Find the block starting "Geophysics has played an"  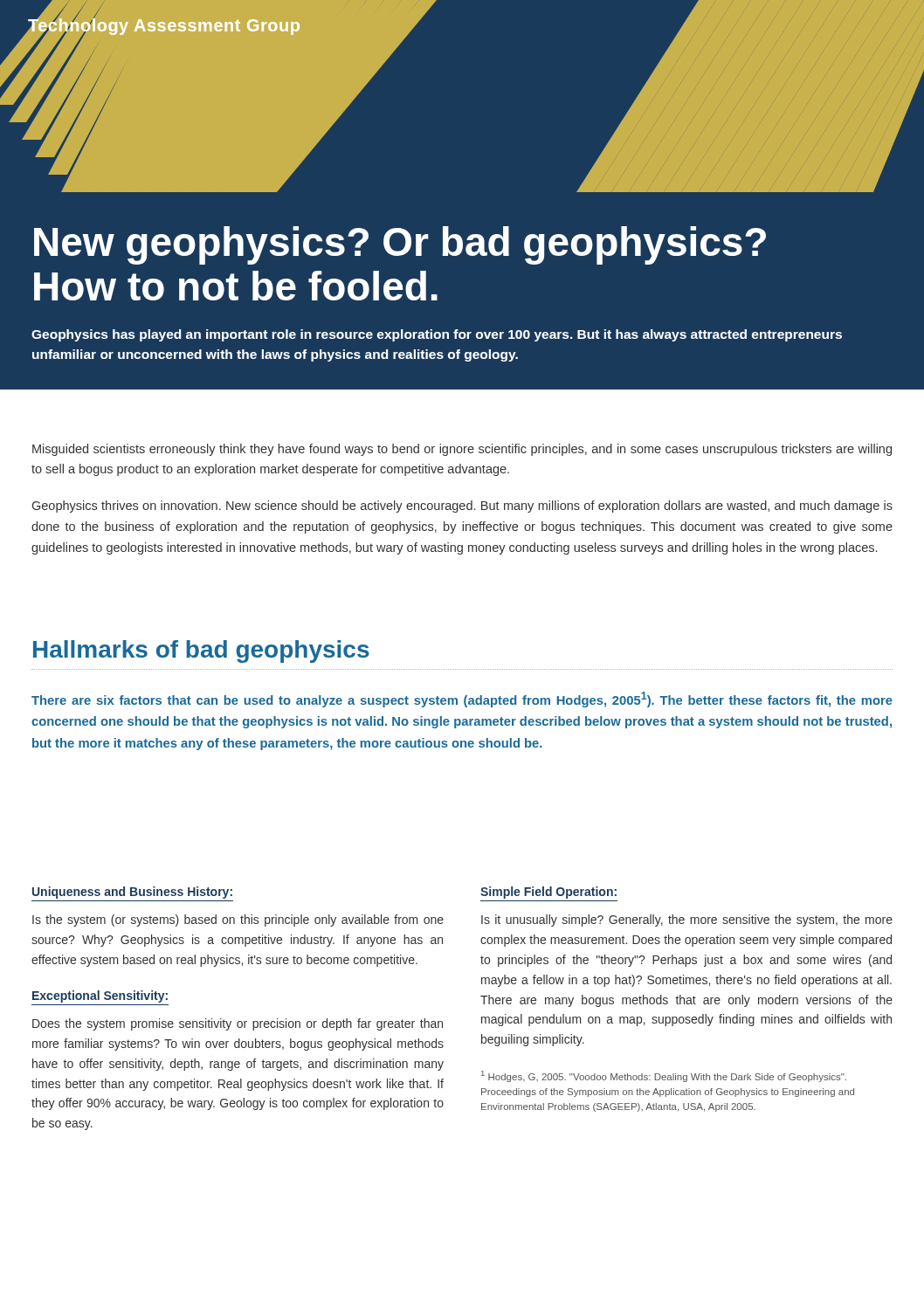click(462, 345)
